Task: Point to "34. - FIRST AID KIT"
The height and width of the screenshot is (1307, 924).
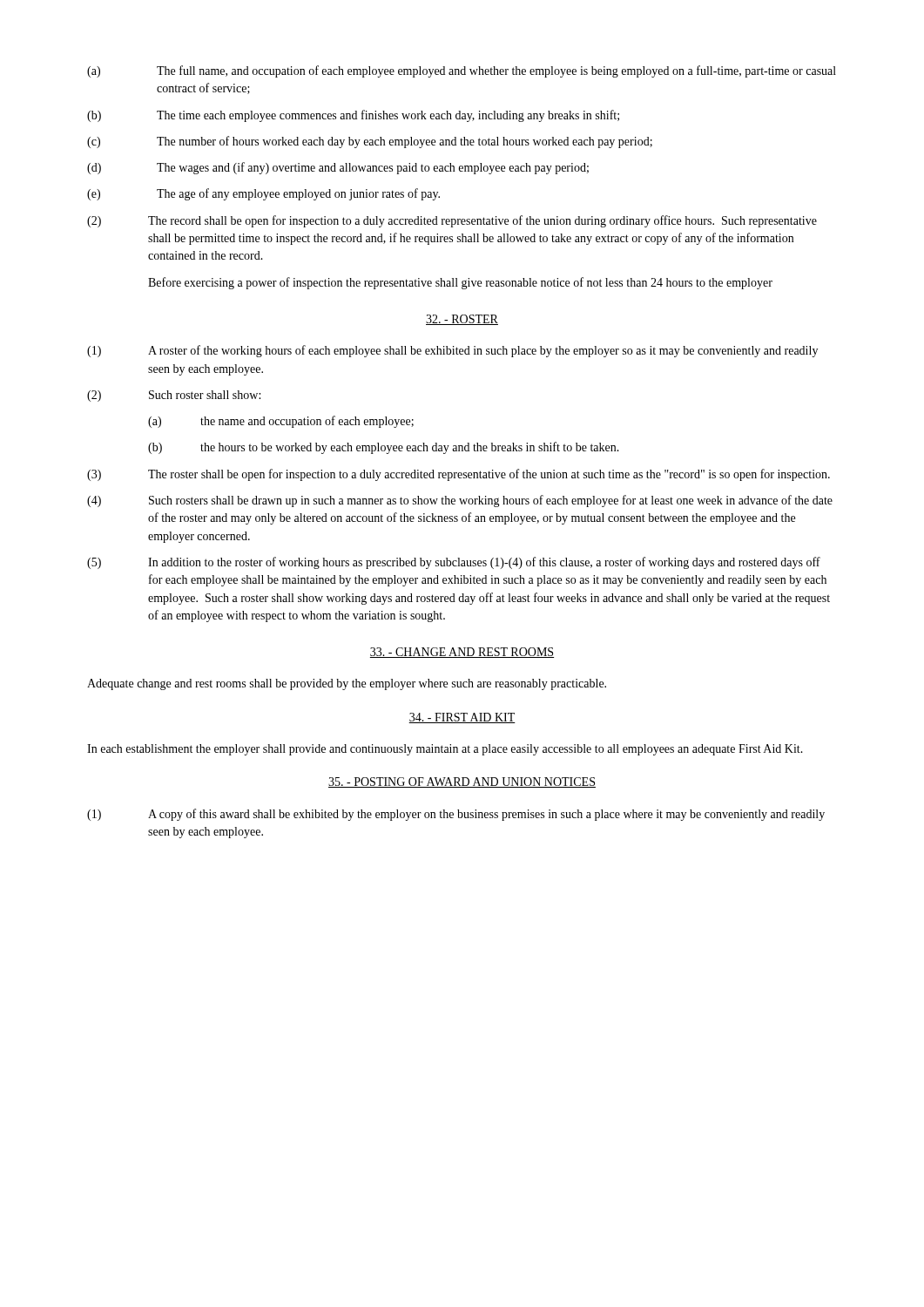Action: click(x=462, y=717)
